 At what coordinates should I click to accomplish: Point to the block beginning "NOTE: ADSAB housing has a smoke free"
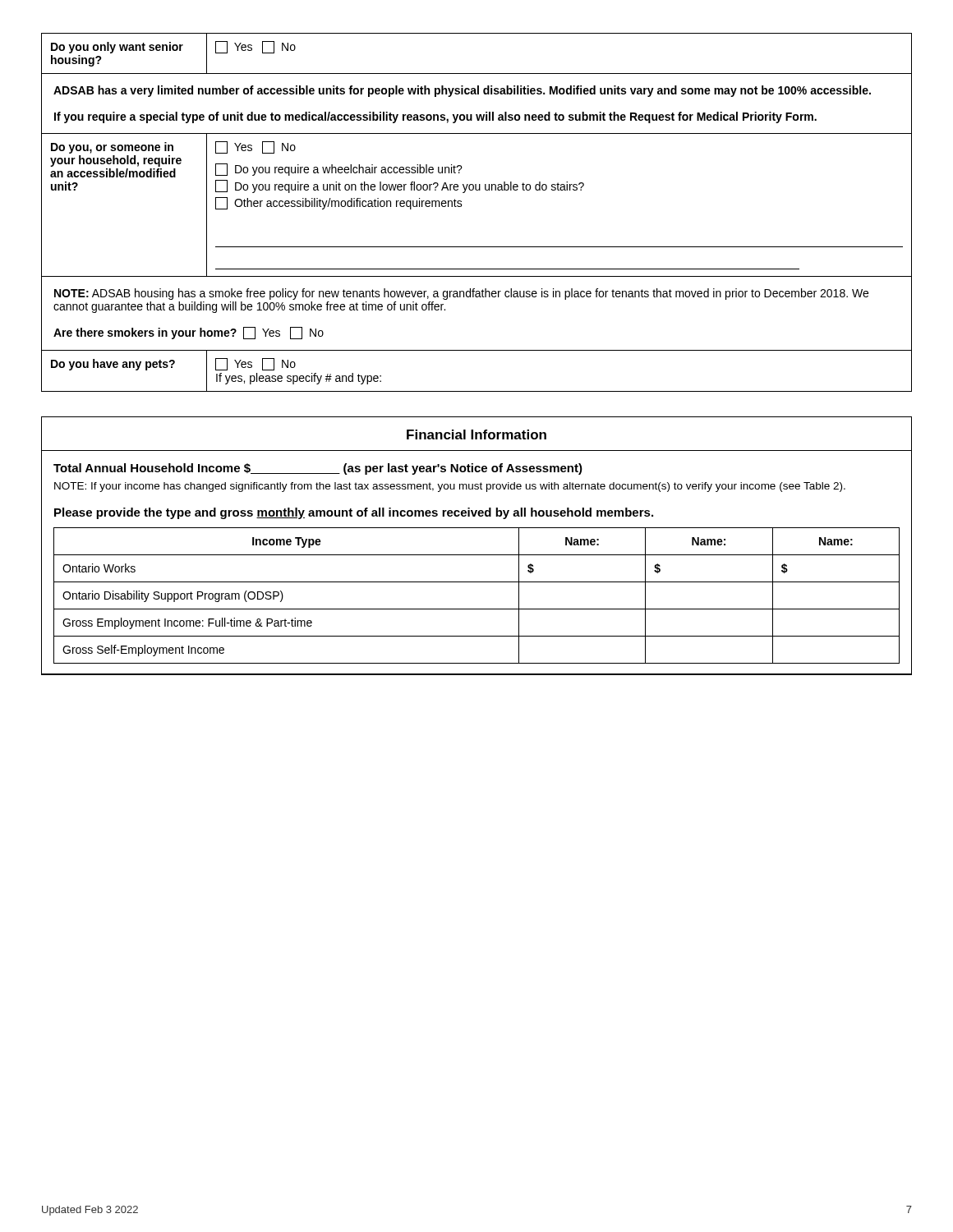tap(461, 294)
